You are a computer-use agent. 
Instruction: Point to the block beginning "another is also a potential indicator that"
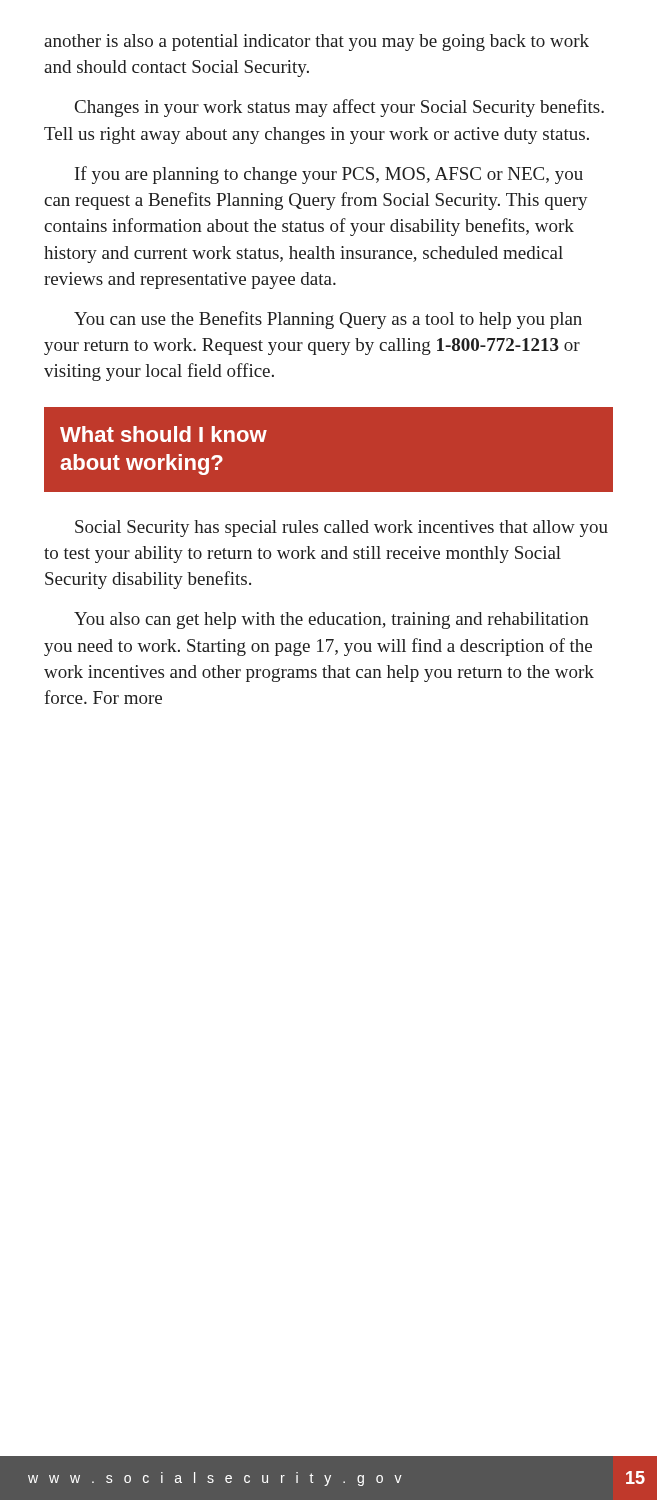tap(326, 206)
